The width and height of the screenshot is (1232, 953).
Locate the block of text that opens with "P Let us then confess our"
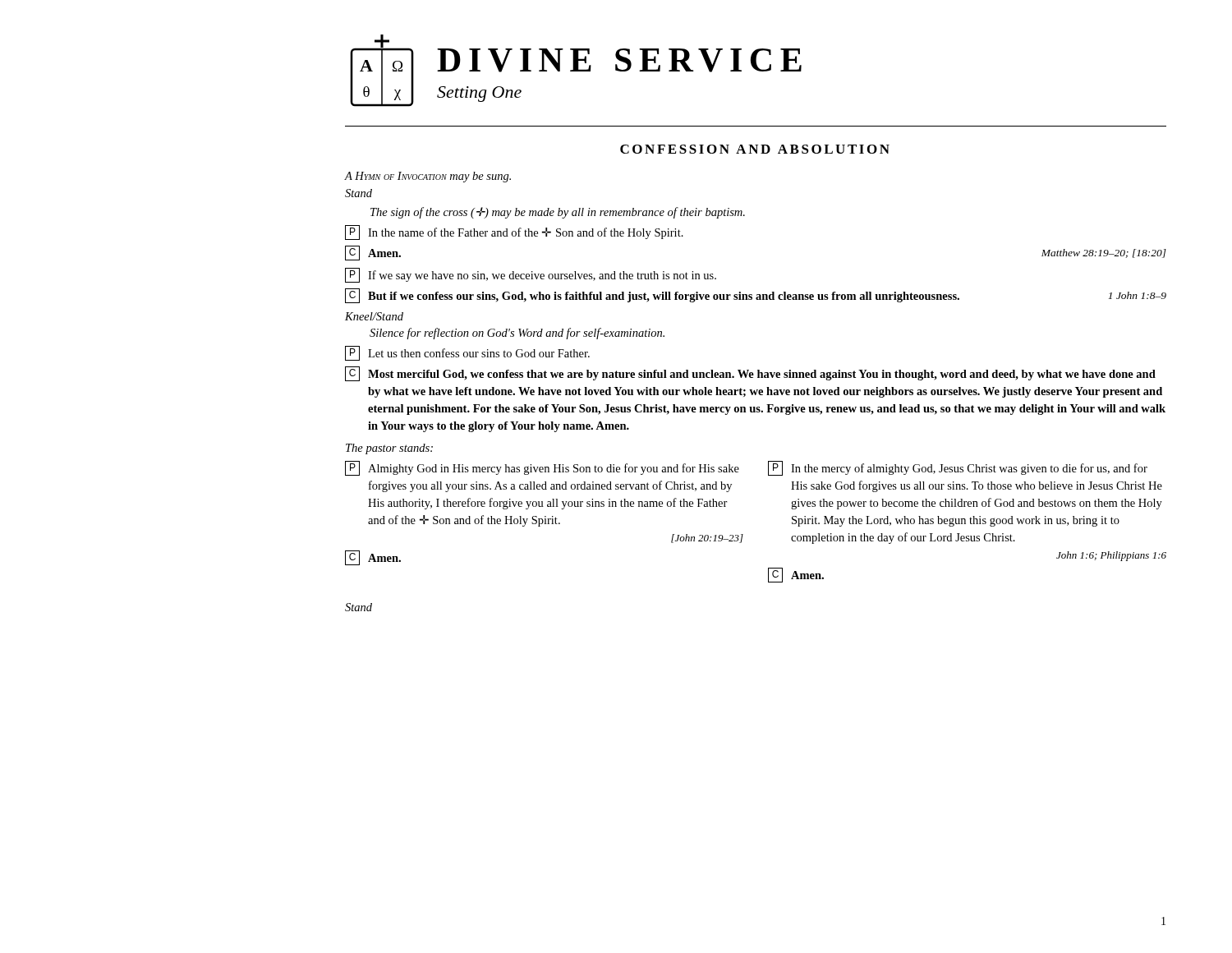point(467,353)
